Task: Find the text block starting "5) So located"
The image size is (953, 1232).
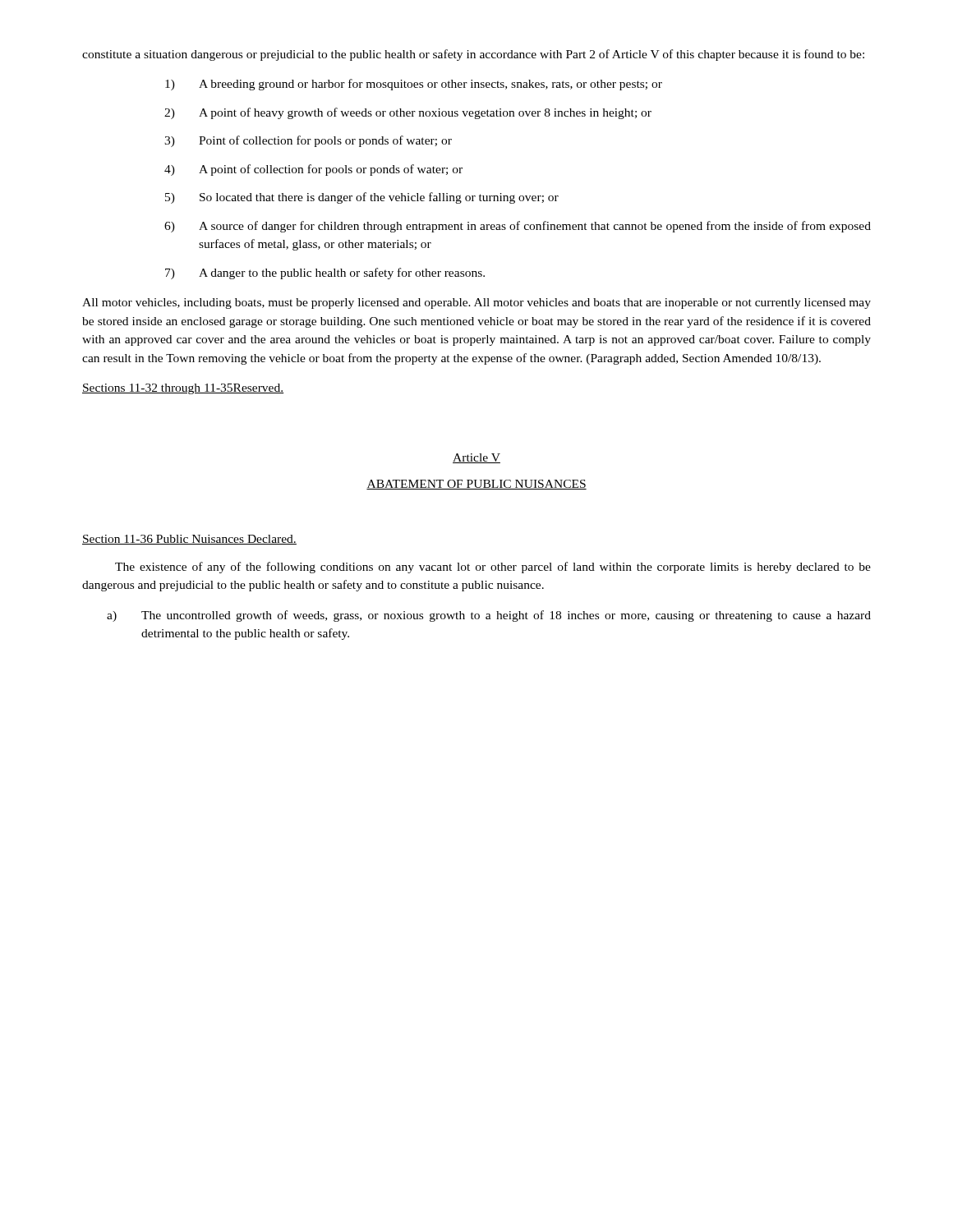Action: click(x=518, y=198)
